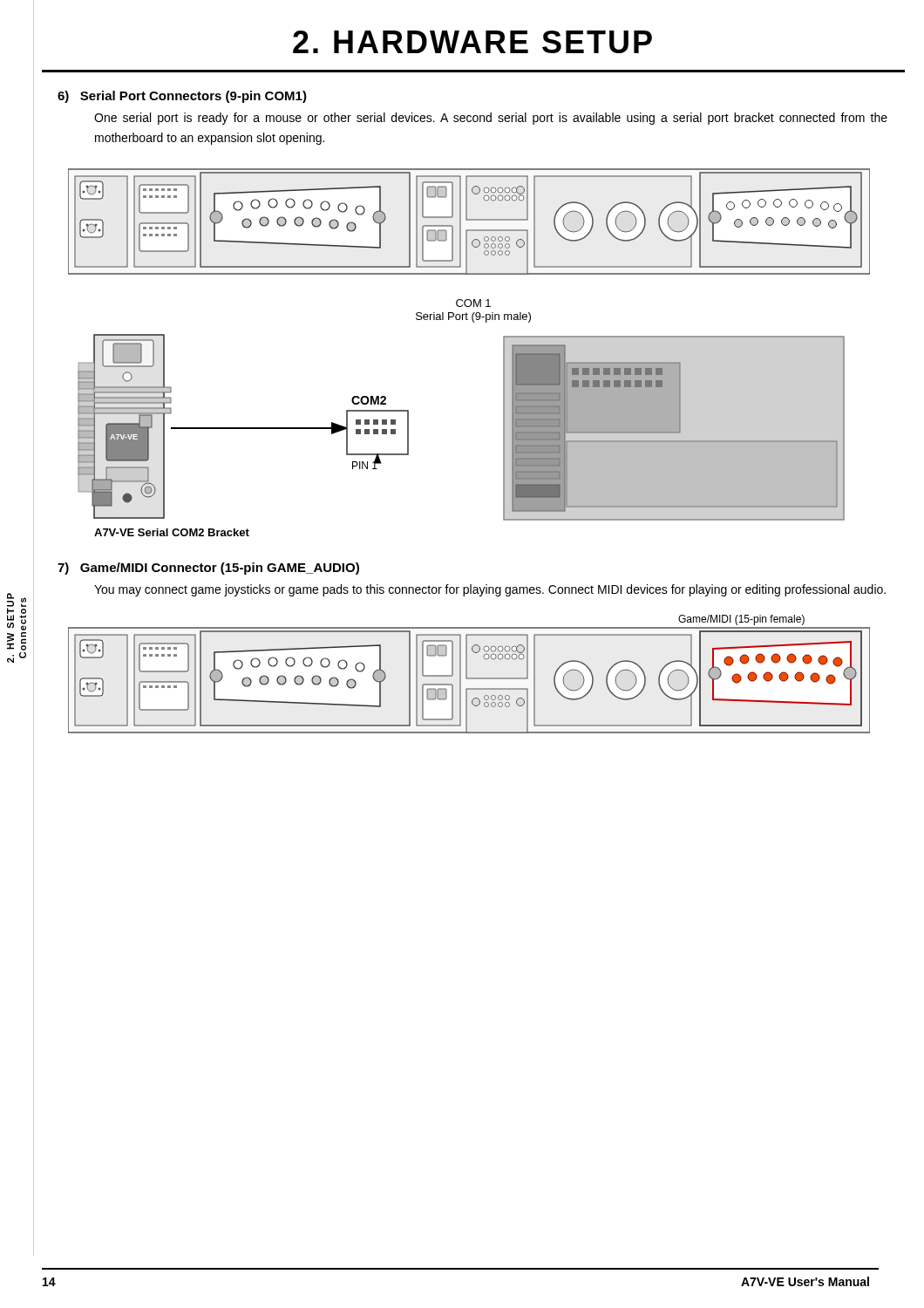
Task: Click the passage that begins "You may connect game joysticks or game pads"
Action: [x=490, y=590]
